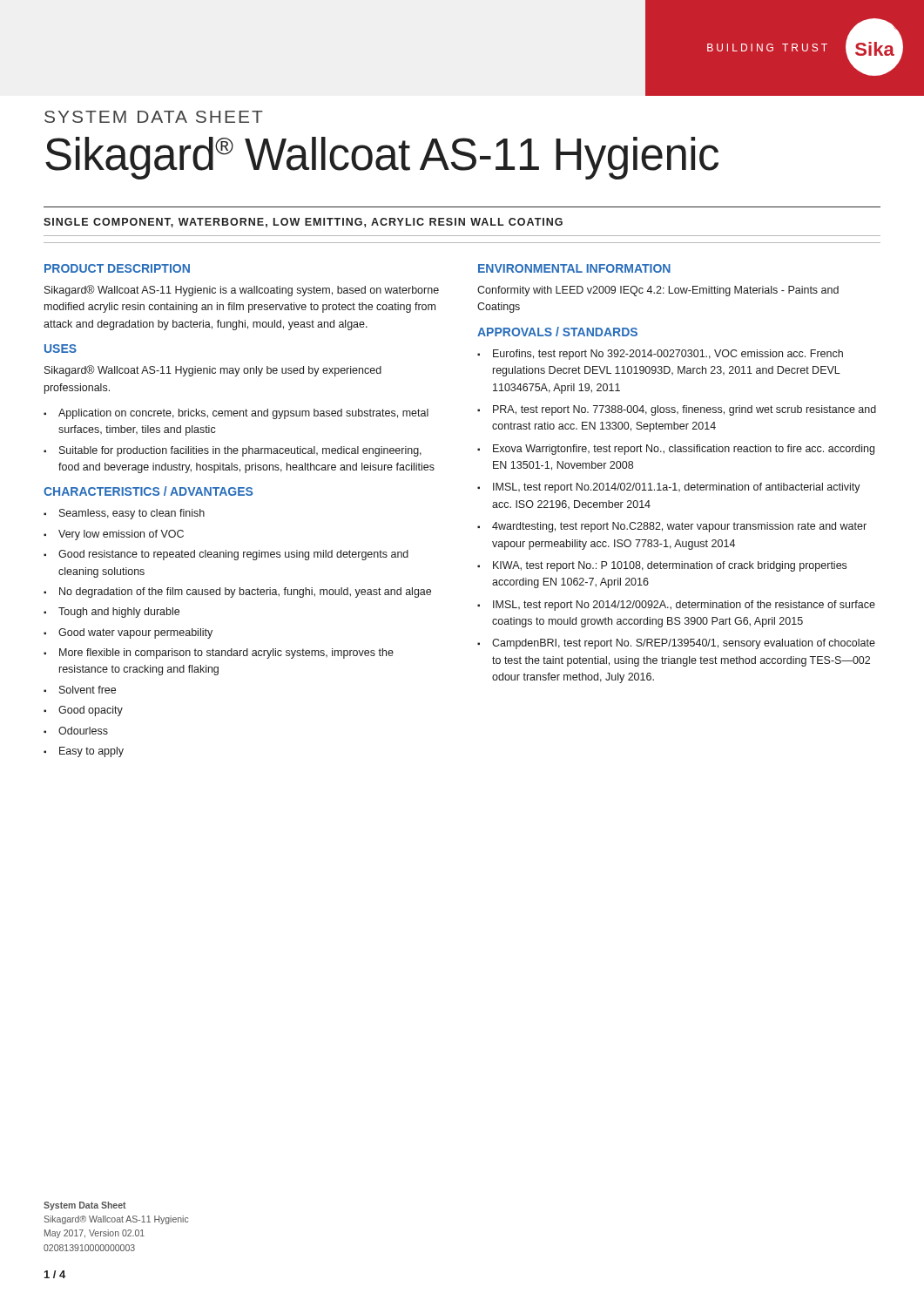
Task: Find the section header that reads "ENVIRONMENTAL INFORMATION"
Action: (574, 268)
